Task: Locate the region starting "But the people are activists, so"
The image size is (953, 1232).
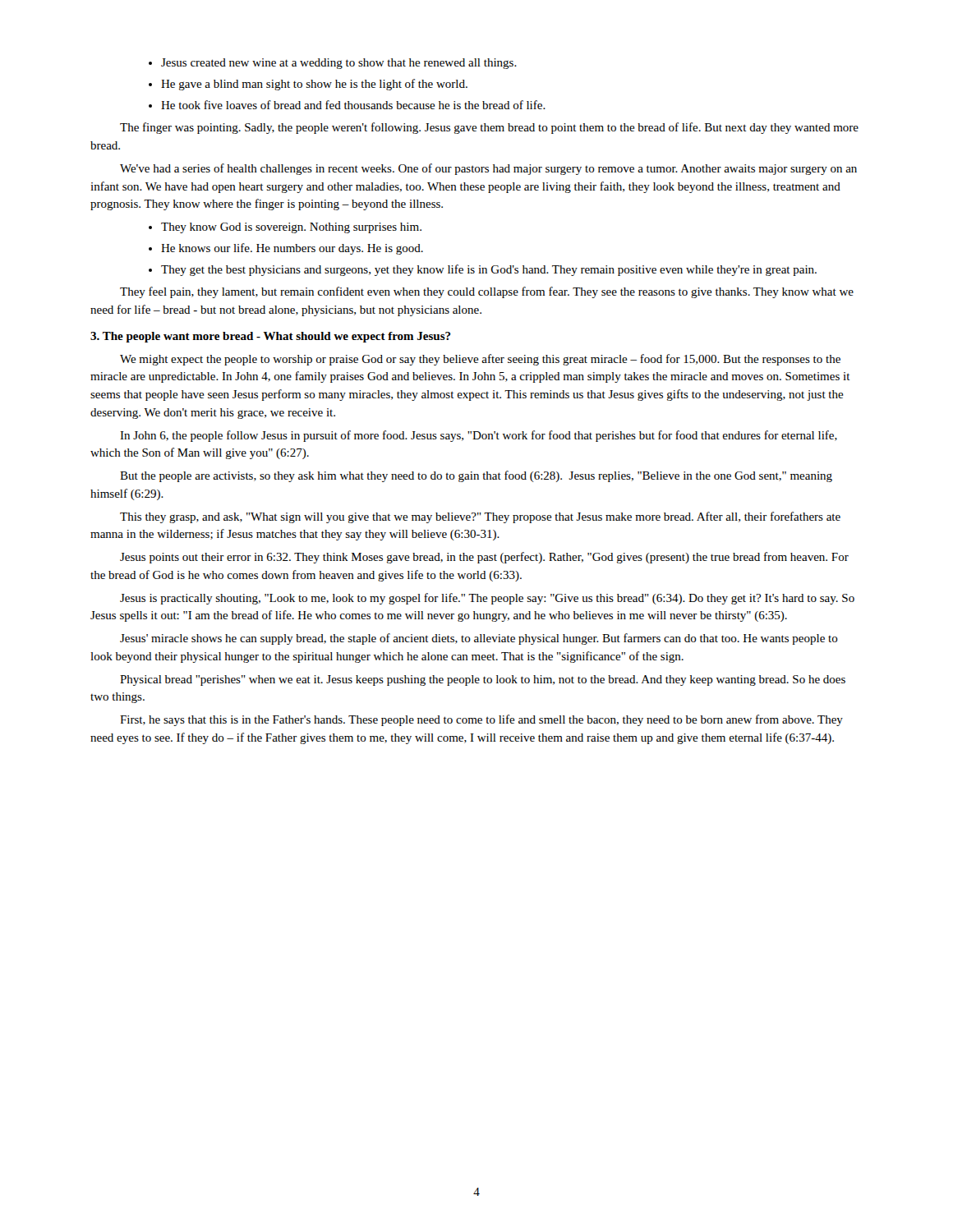Action: pos(476,485)
